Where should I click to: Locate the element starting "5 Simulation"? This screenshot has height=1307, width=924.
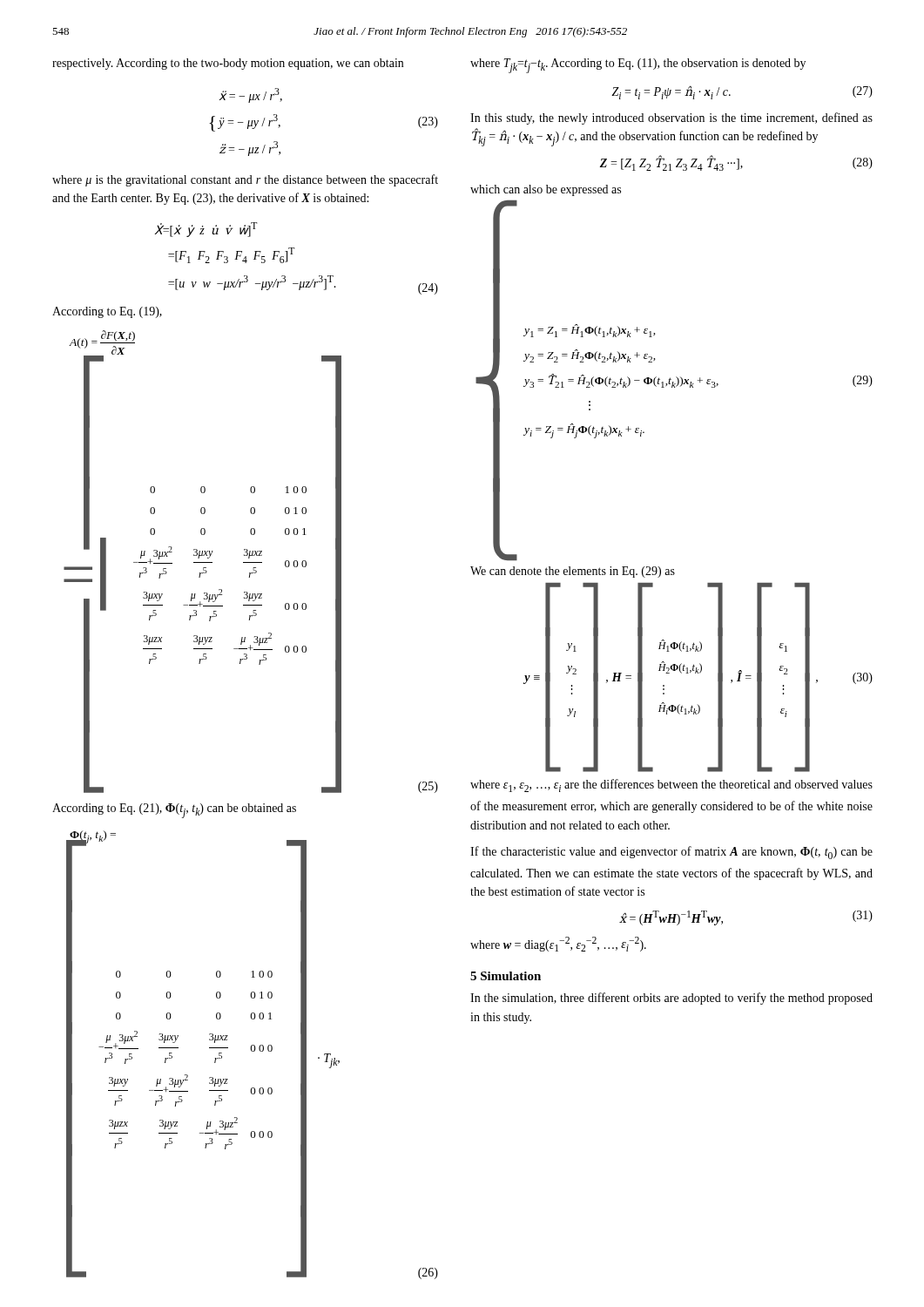pos(506,976)
